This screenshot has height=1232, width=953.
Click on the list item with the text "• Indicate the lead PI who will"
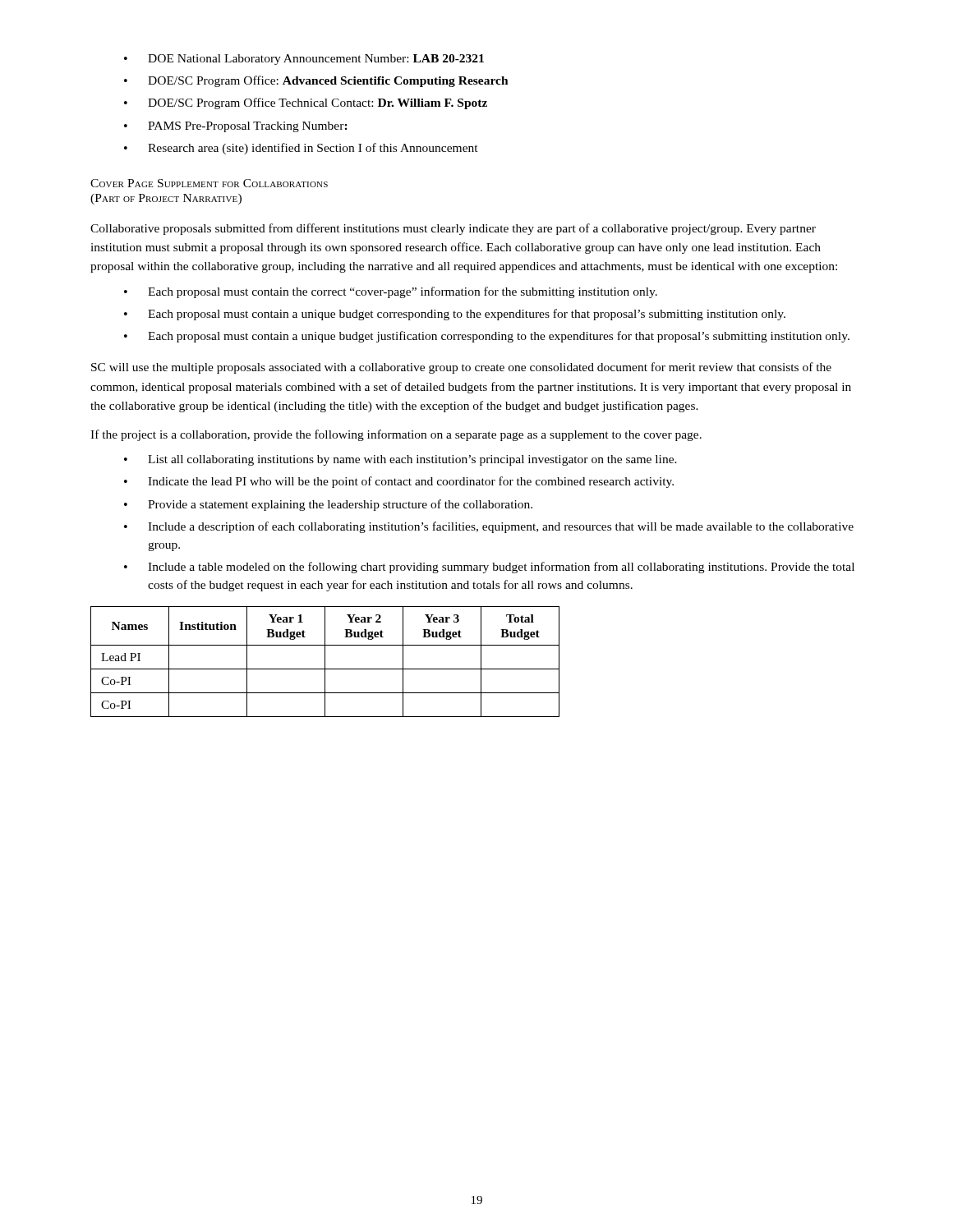point(493,482)
